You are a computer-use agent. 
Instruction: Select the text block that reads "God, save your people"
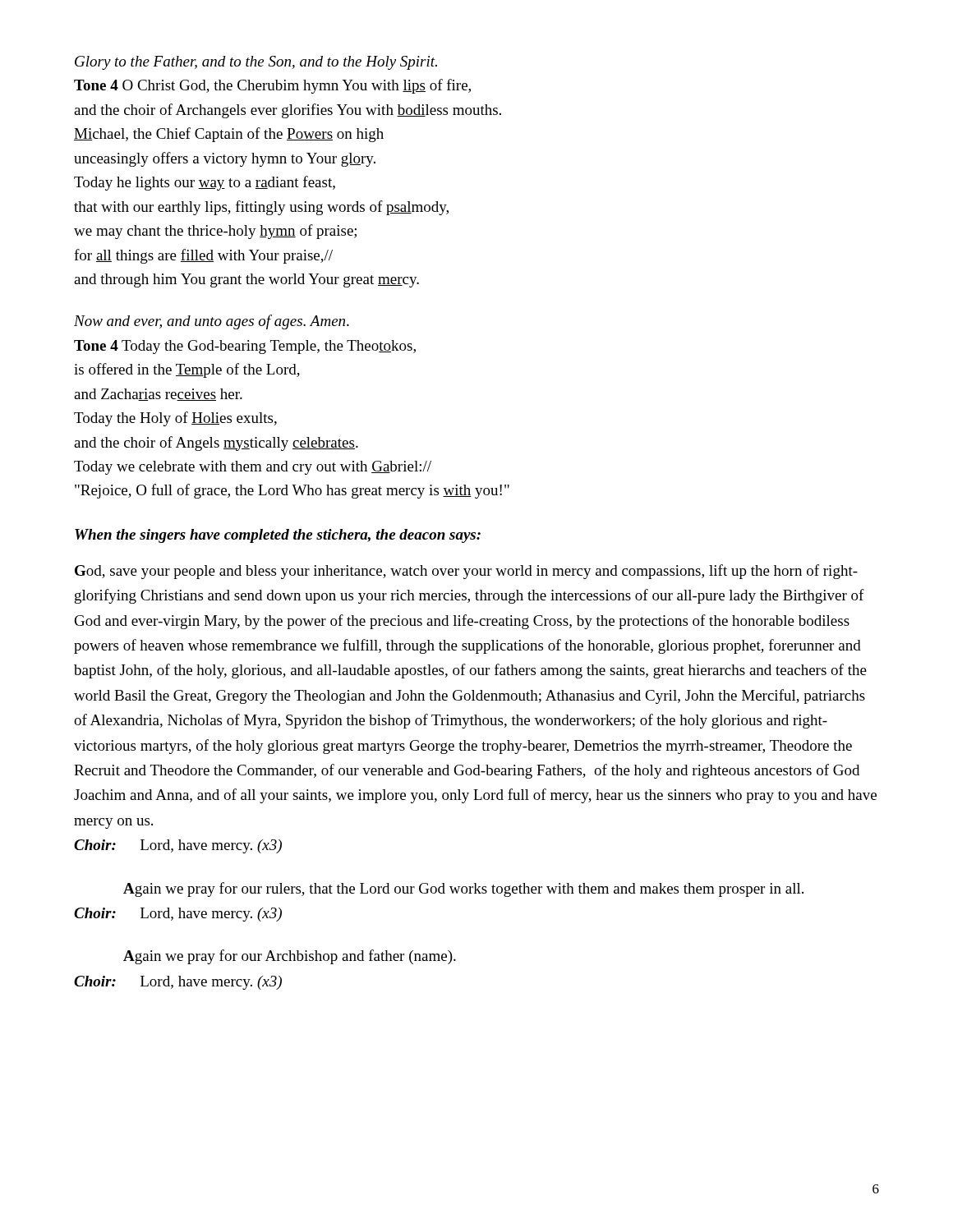point(476,708)
